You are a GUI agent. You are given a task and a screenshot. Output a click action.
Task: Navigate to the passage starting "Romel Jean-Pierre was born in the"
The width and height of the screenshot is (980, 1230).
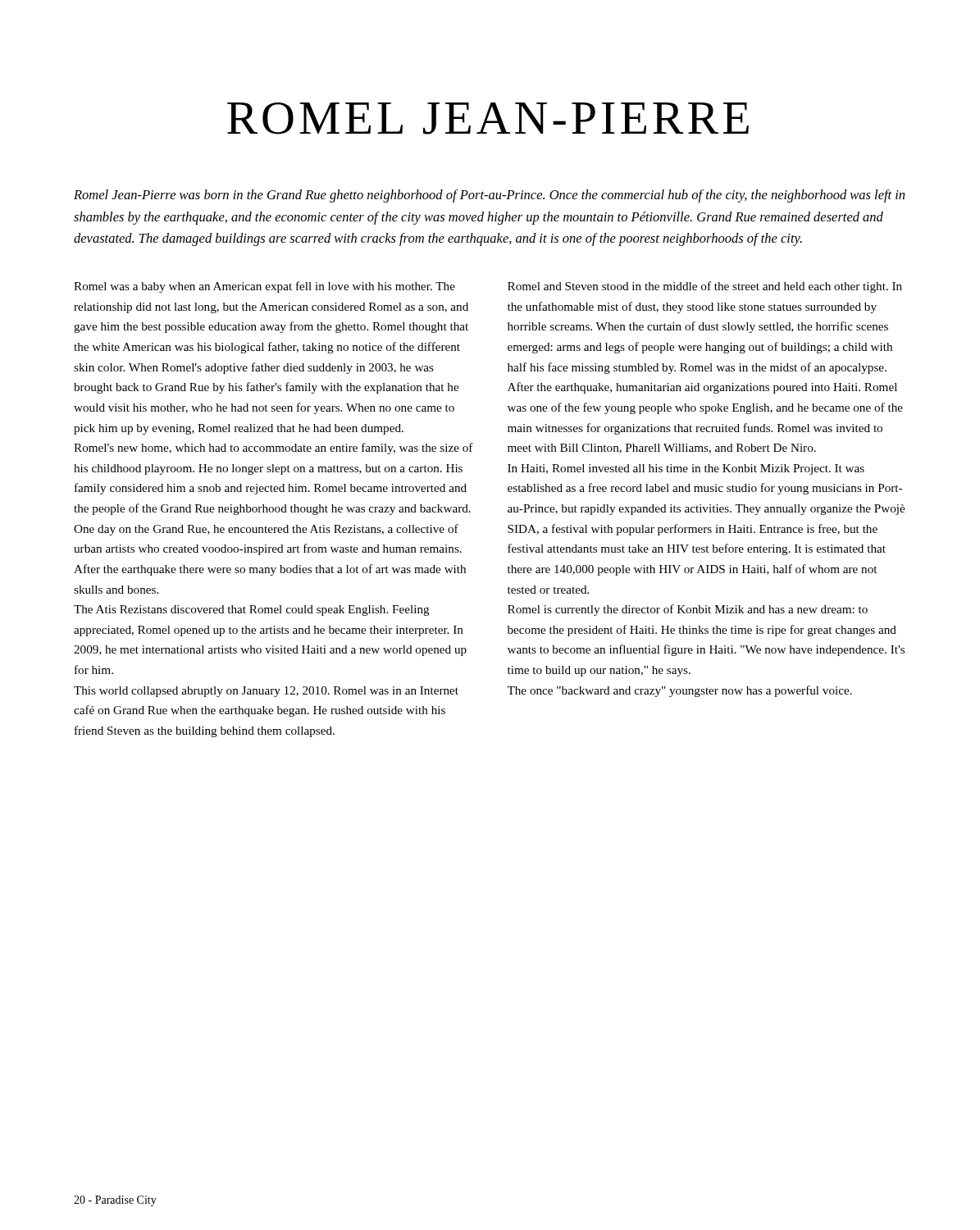[490, 217]
